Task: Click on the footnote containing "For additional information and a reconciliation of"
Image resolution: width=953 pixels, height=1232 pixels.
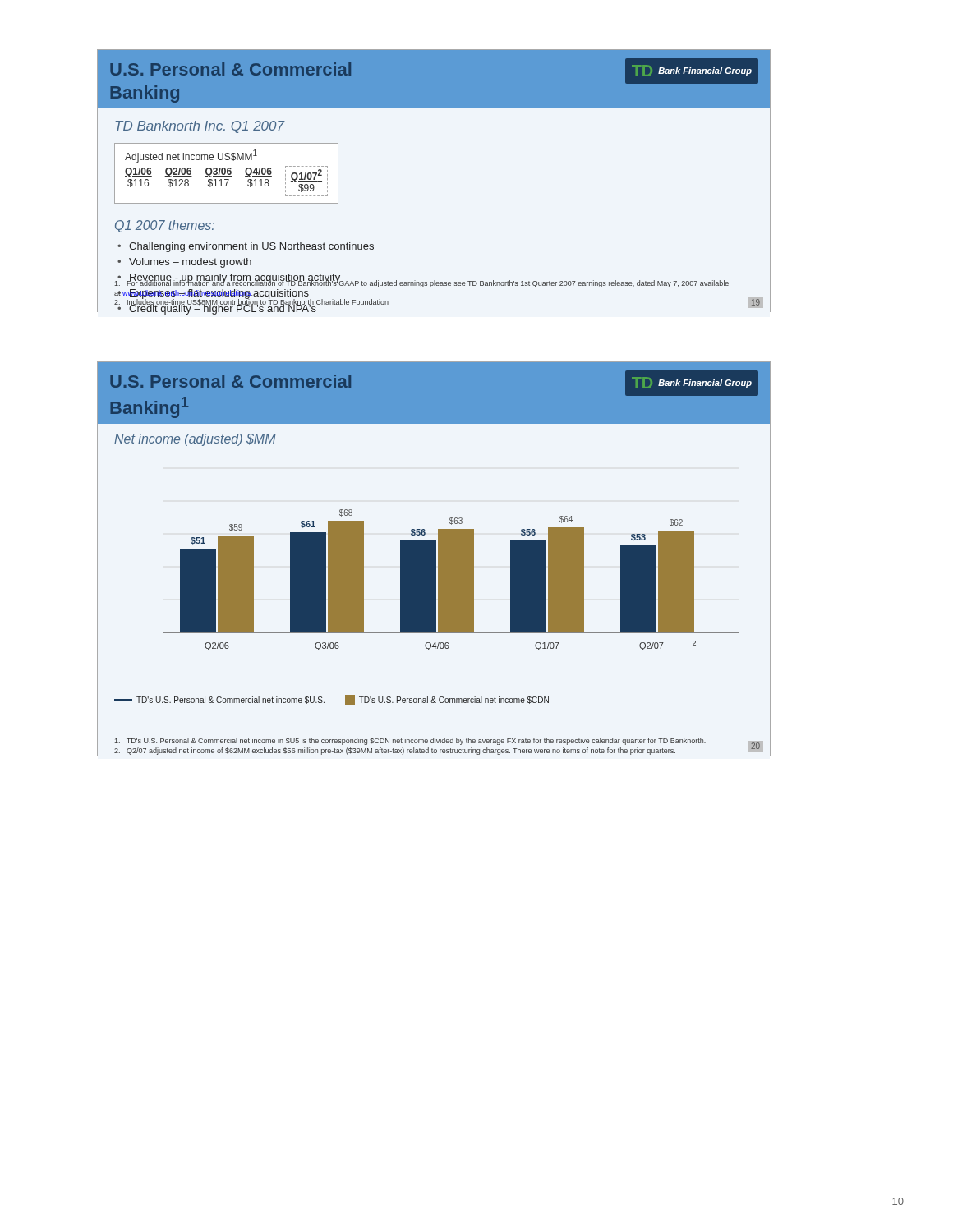Action: click(422, 293)
